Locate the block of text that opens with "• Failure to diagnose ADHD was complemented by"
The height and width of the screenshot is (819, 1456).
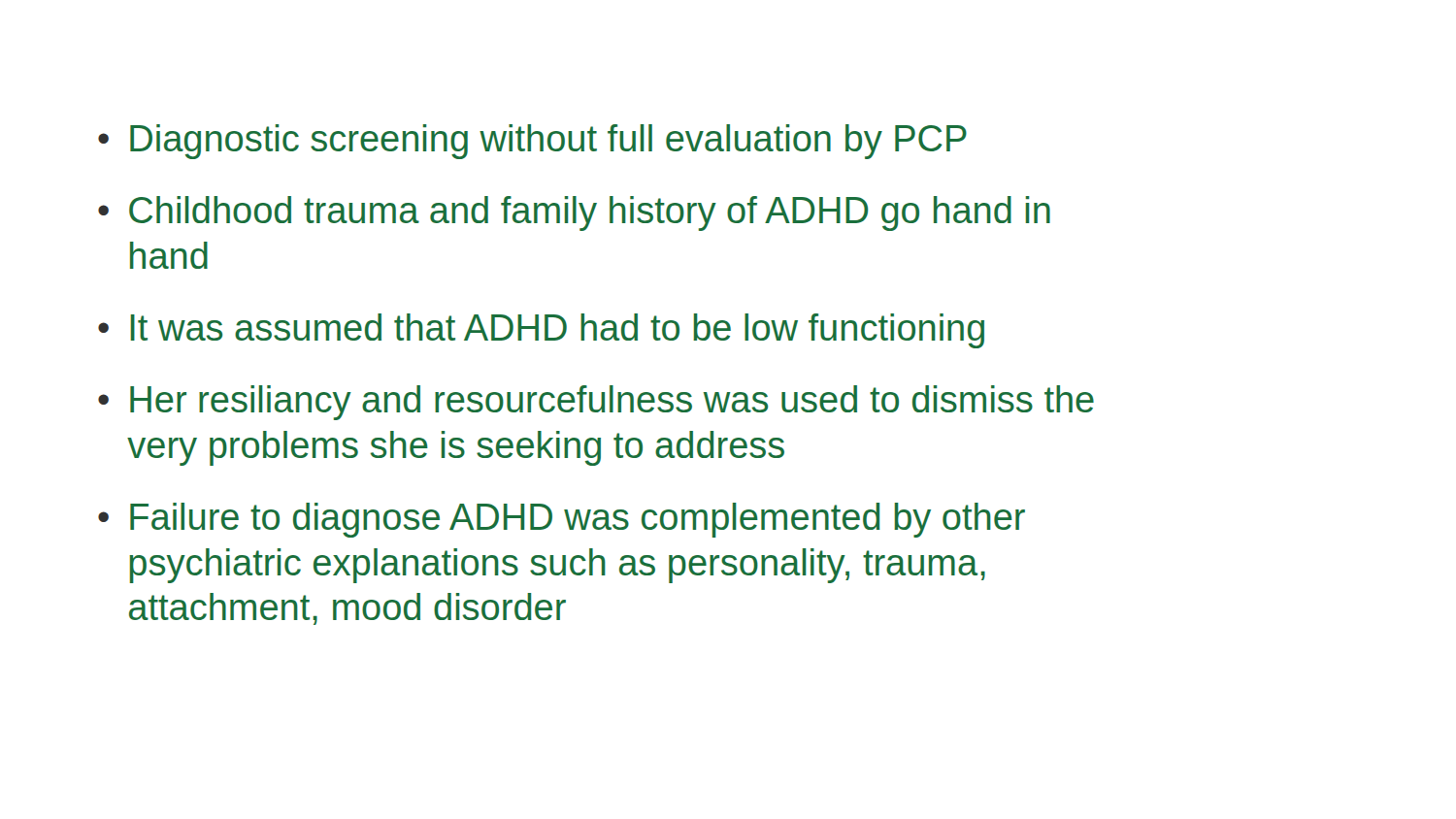561,563
